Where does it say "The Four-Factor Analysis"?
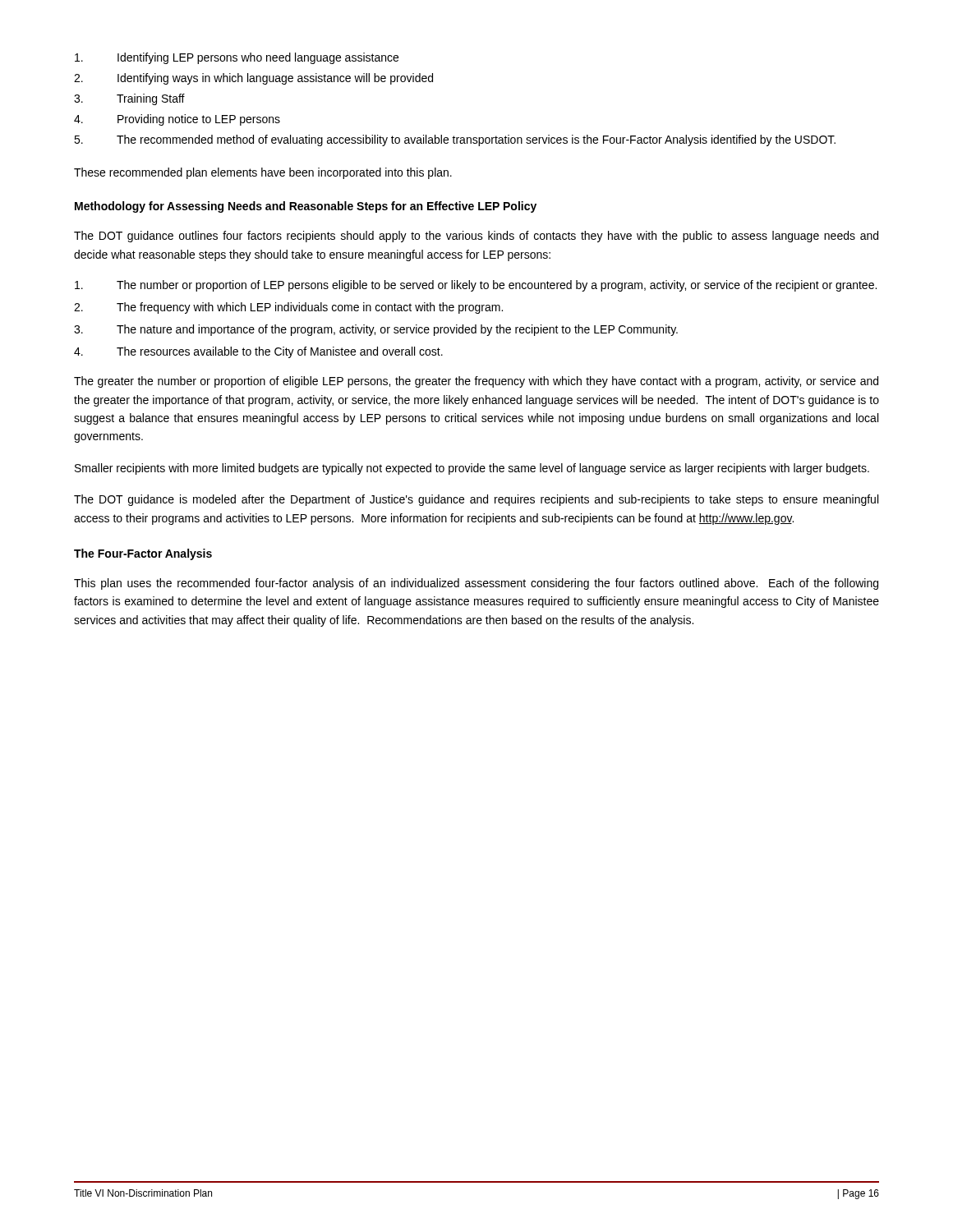953x1232 pixels. (143, 553)
